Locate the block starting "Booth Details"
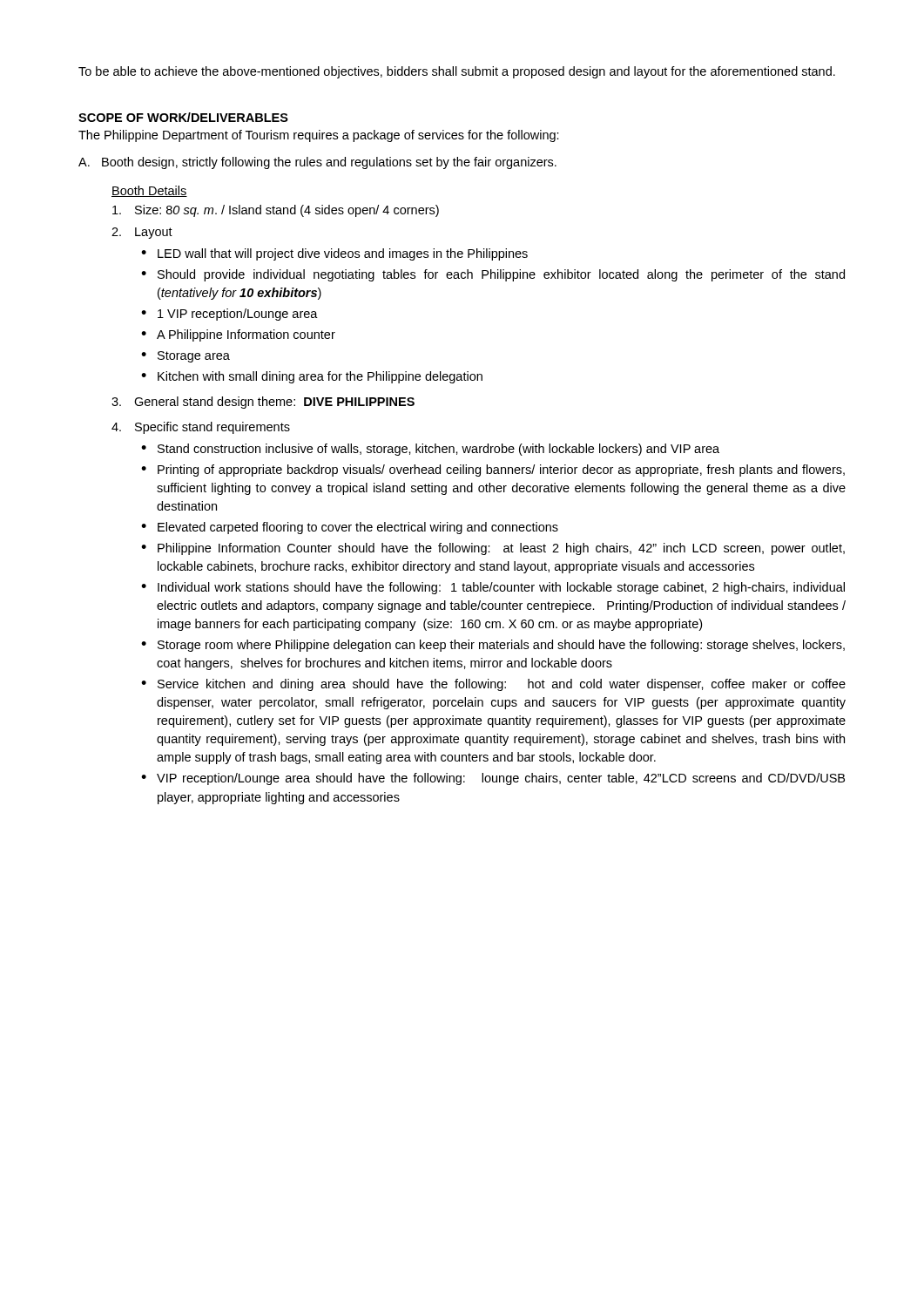Screen dimensions: 1307x924 149,191
